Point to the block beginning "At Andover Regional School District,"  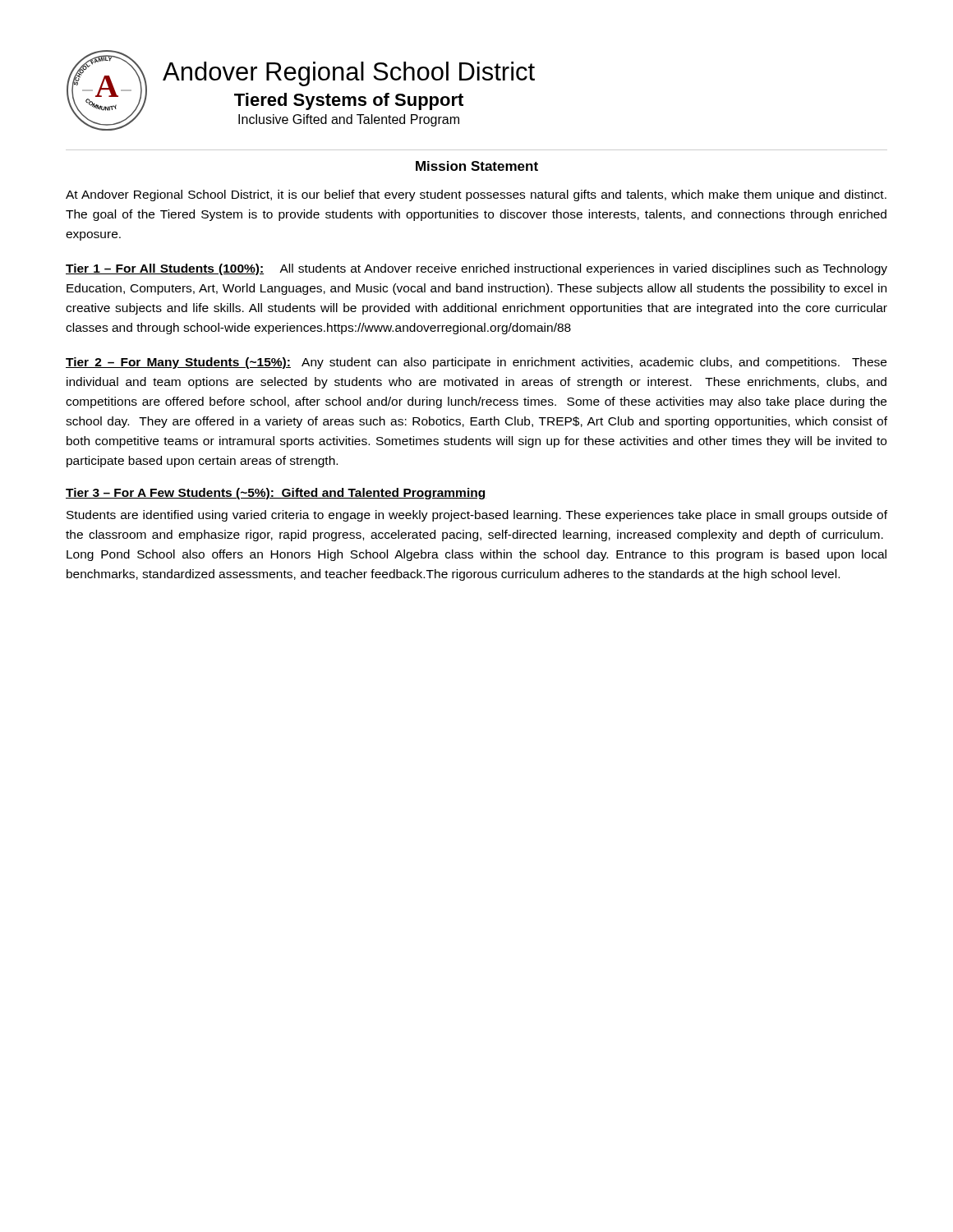click(476, 214)
